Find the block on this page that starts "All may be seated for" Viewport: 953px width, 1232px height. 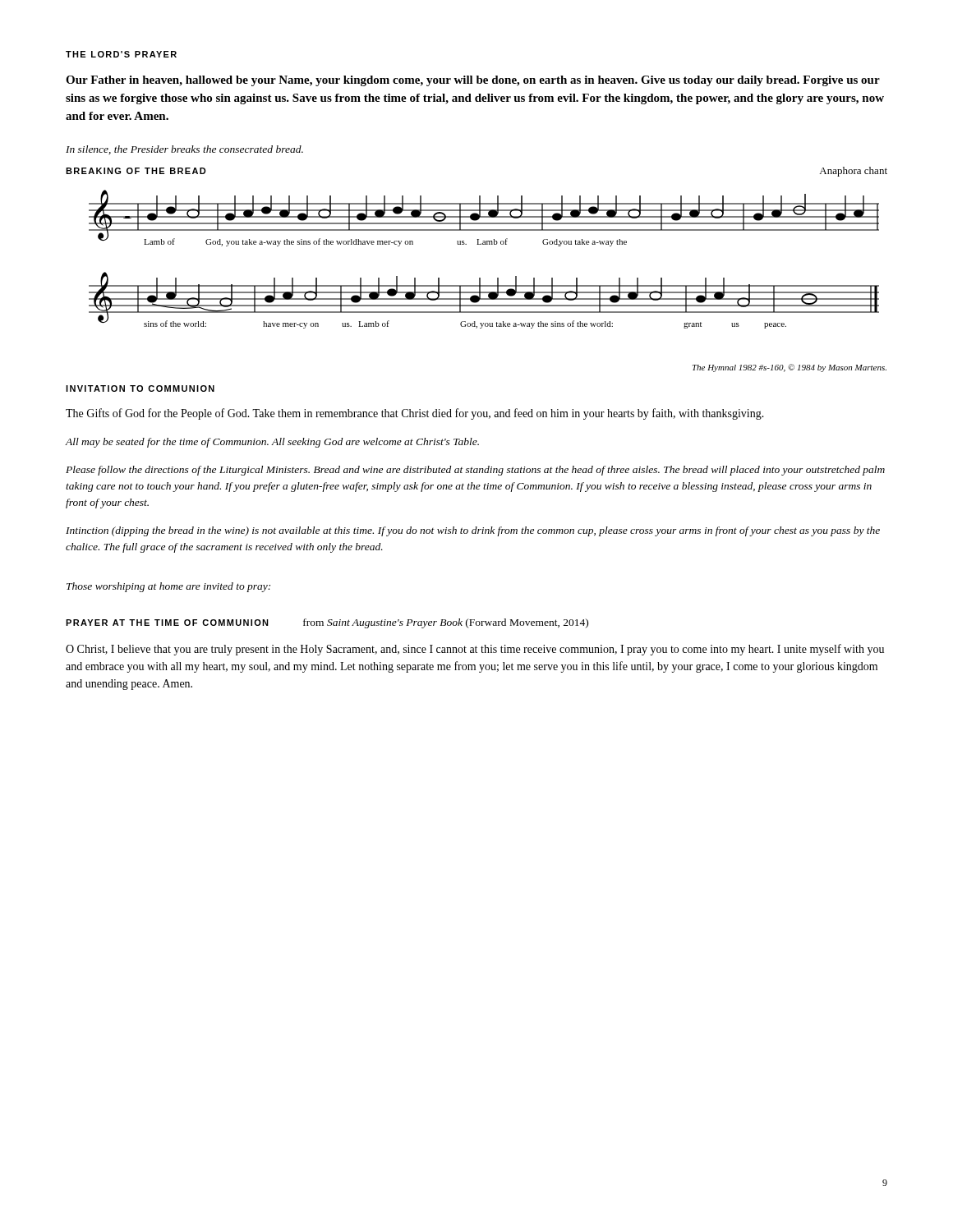(x=476, y=442)
